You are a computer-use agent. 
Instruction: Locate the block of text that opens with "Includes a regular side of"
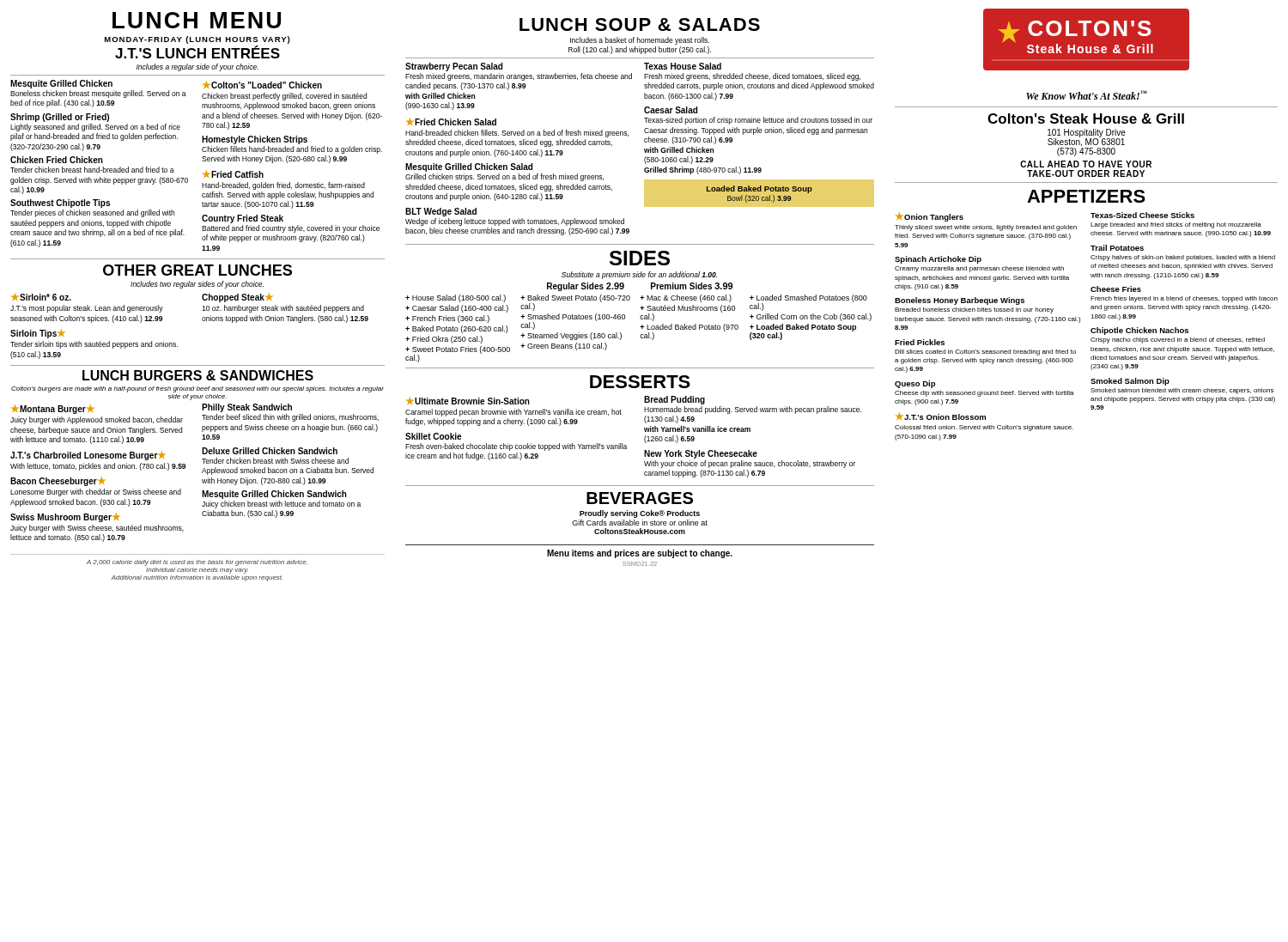(198, 67)
